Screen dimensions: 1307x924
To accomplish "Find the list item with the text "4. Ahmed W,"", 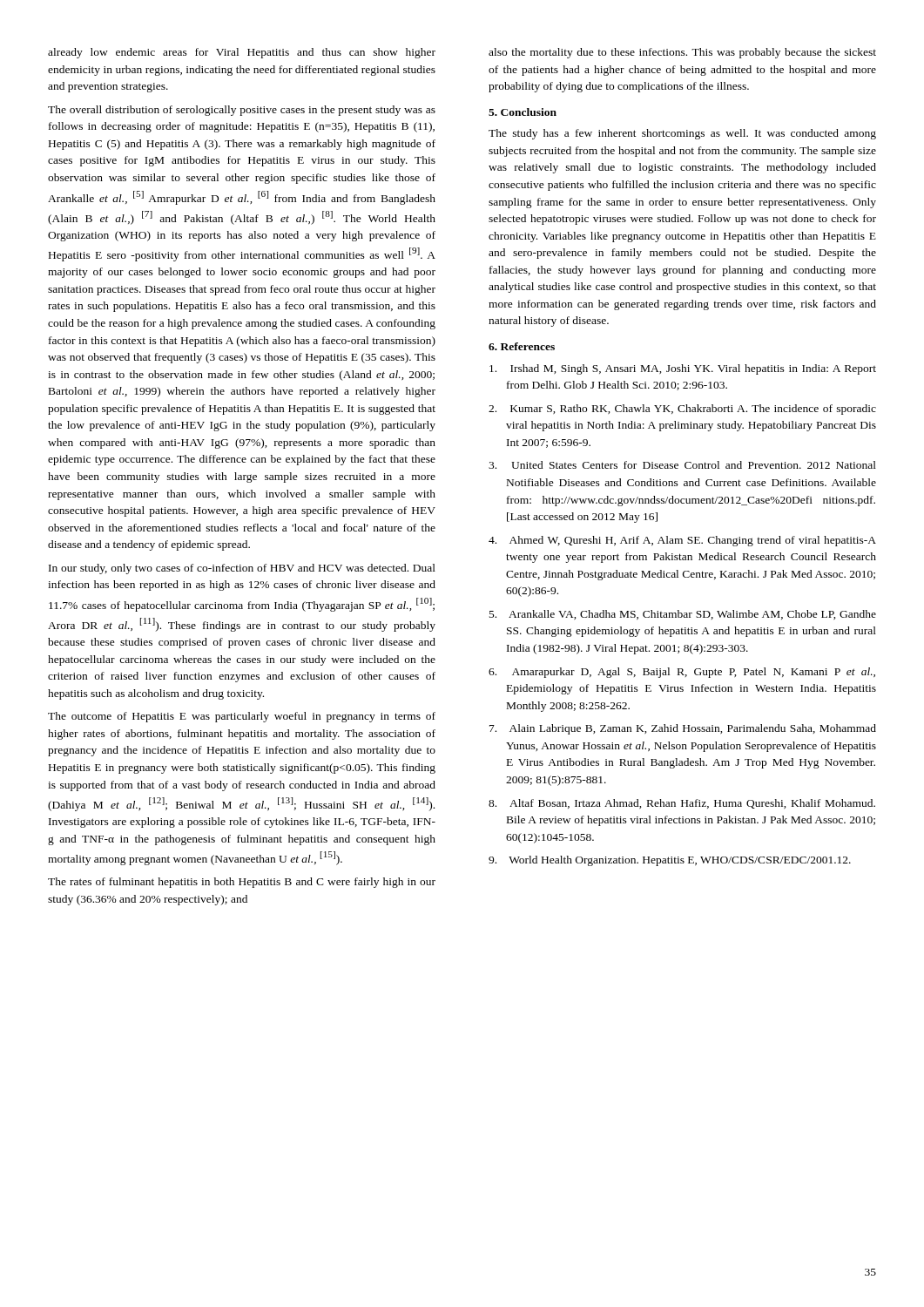I will [682, 565].
